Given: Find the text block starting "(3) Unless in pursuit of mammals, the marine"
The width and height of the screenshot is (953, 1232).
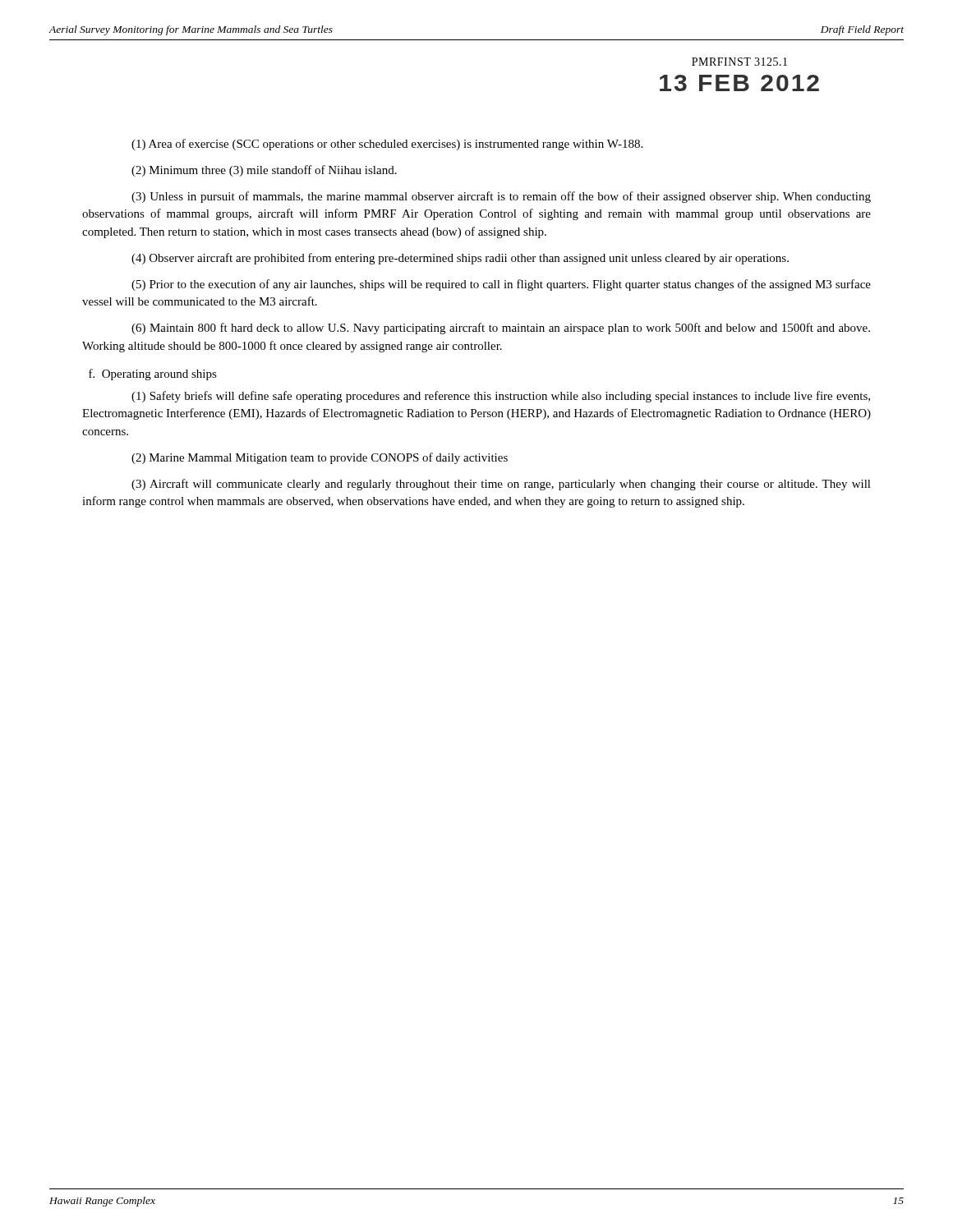Looking at the screenshot, I should (x=476, y=214).
